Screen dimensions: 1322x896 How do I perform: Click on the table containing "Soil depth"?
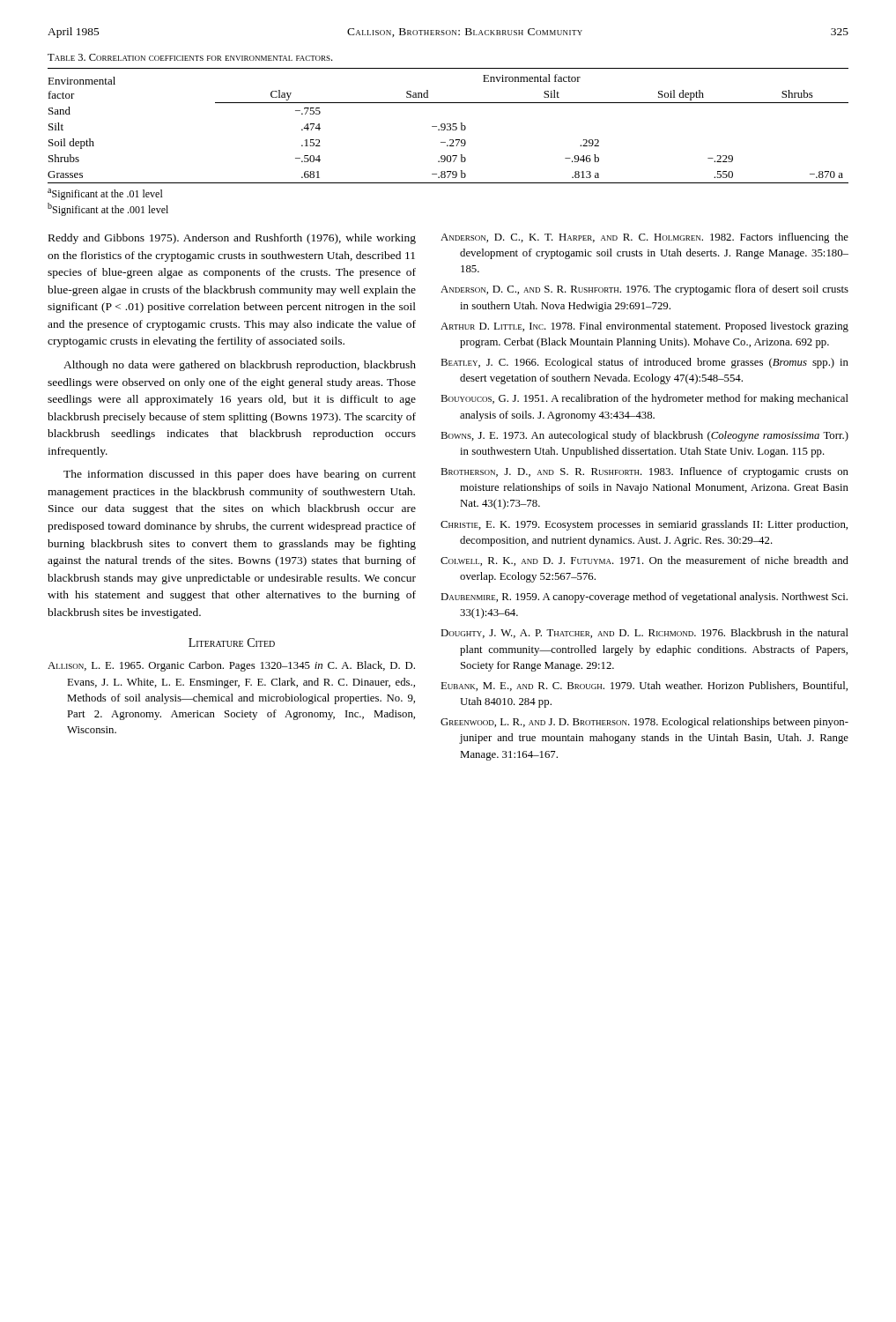point(448,126)
